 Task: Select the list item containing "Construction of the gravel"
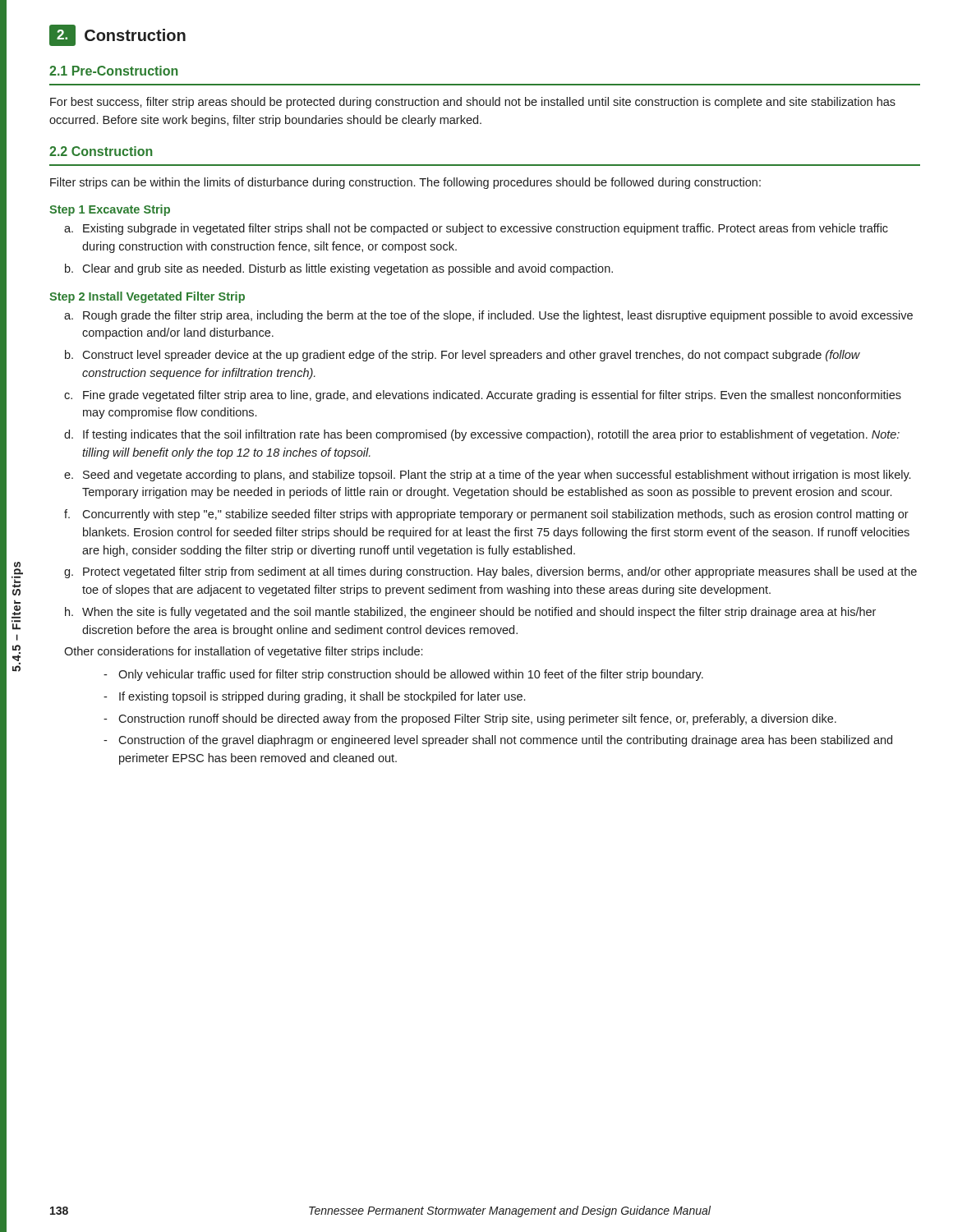click(512, 750)
